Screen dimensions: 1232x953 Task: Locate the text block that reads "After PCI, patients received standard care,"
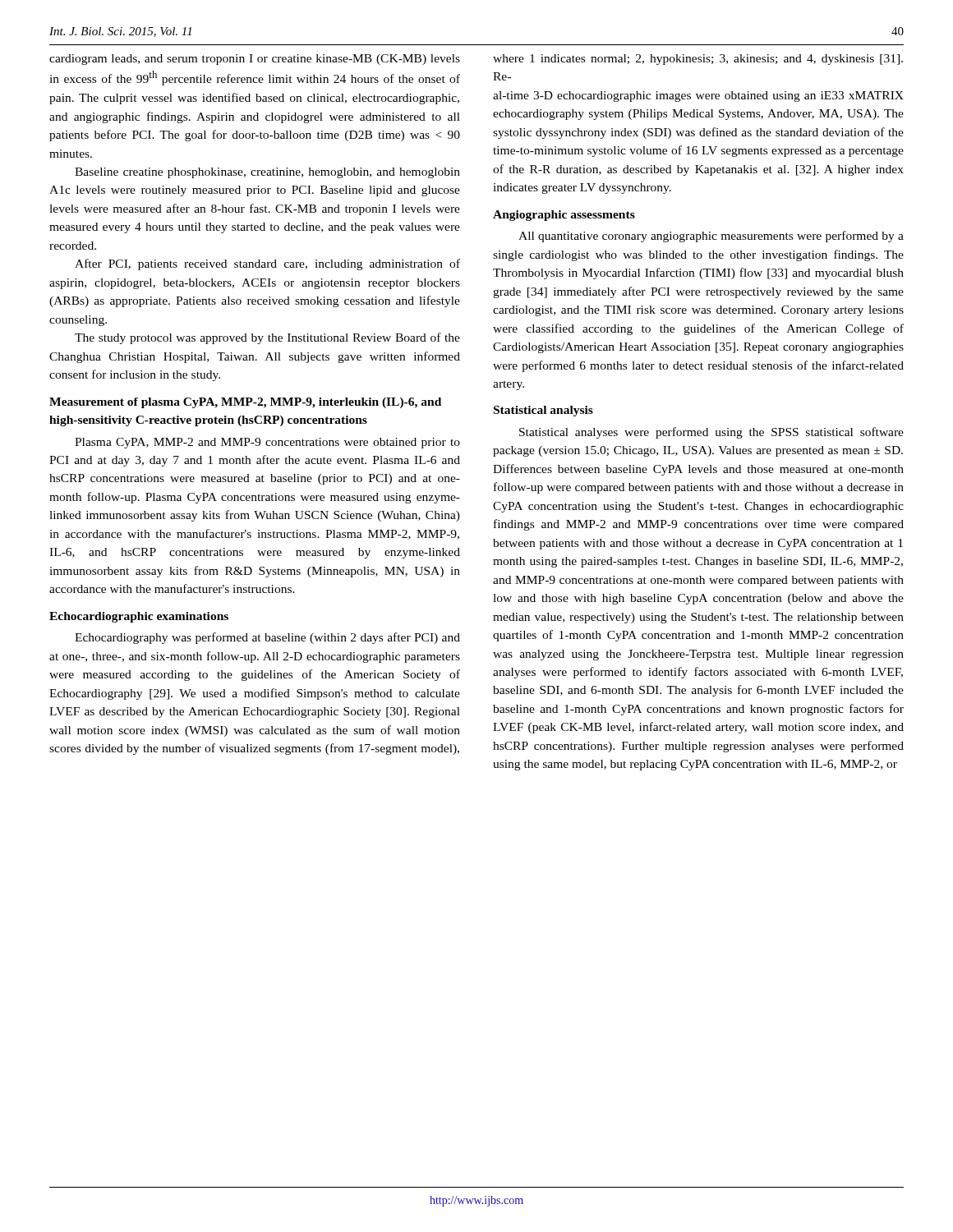click(x=255, y=292)
